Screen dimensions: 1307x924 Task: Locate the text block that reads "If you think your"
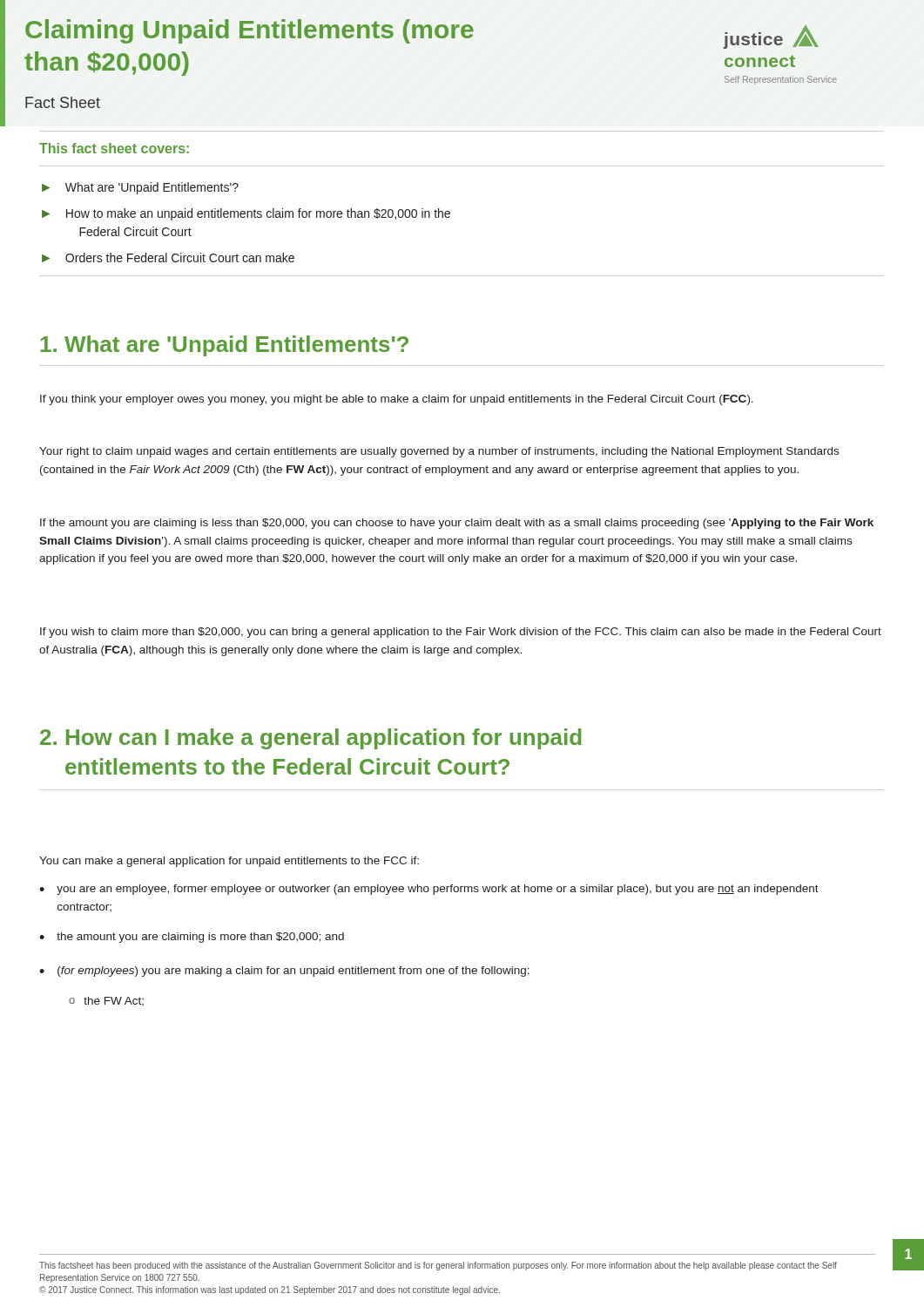coord(397,399)
